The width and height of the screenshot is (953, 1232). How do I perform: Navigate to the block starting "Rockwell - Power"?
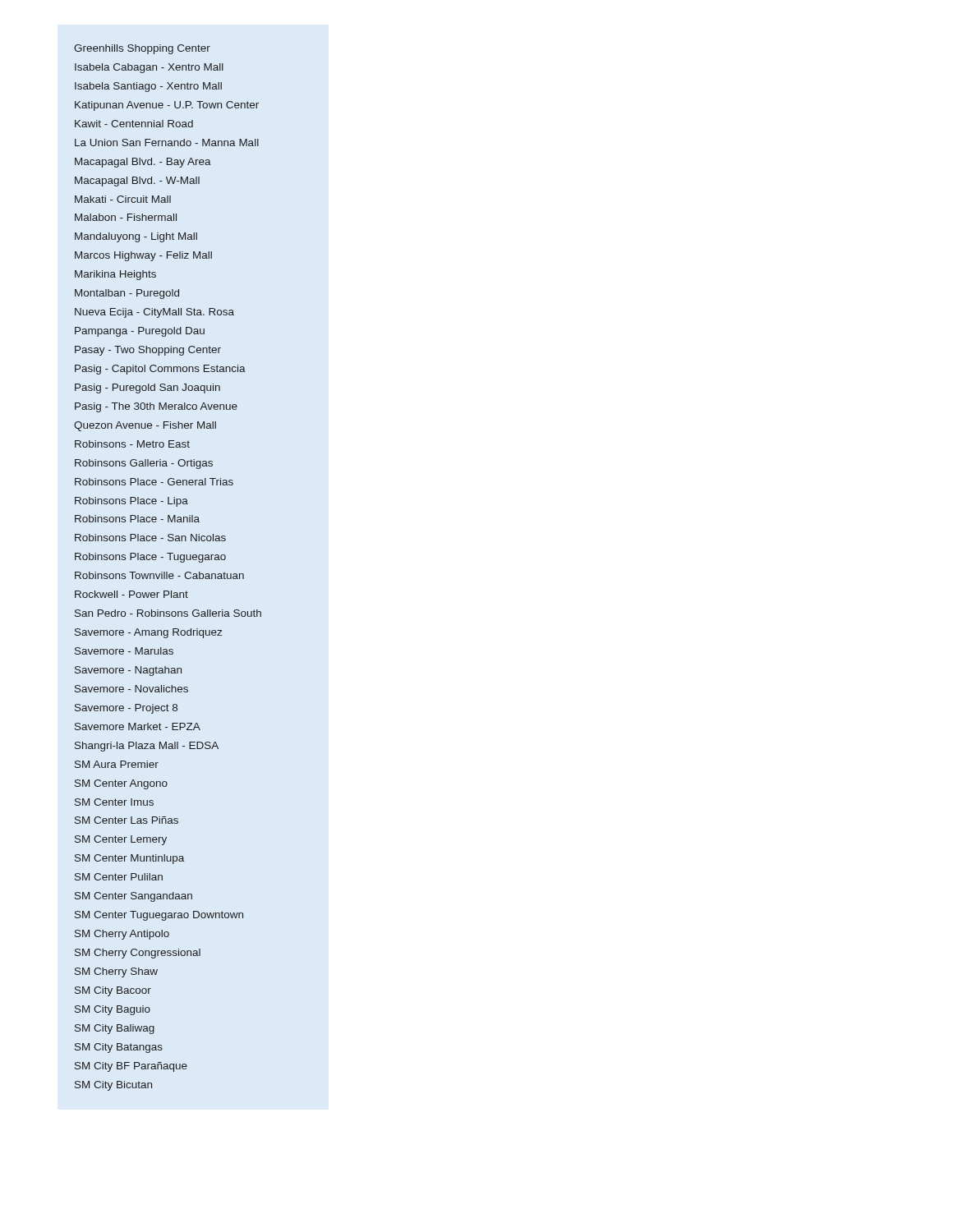[131, 594]
